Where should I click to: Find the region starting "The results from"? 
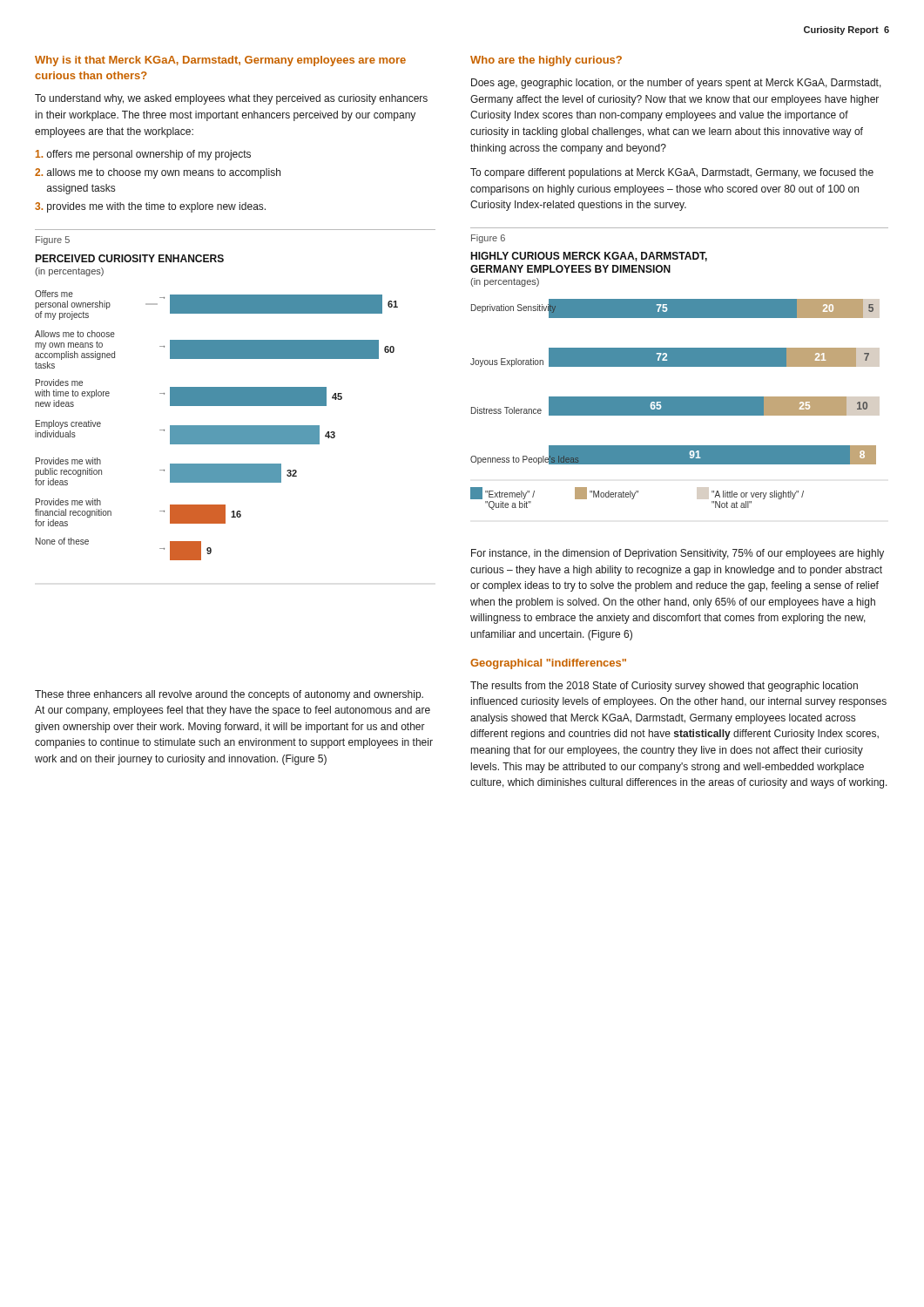coord(679,734)
